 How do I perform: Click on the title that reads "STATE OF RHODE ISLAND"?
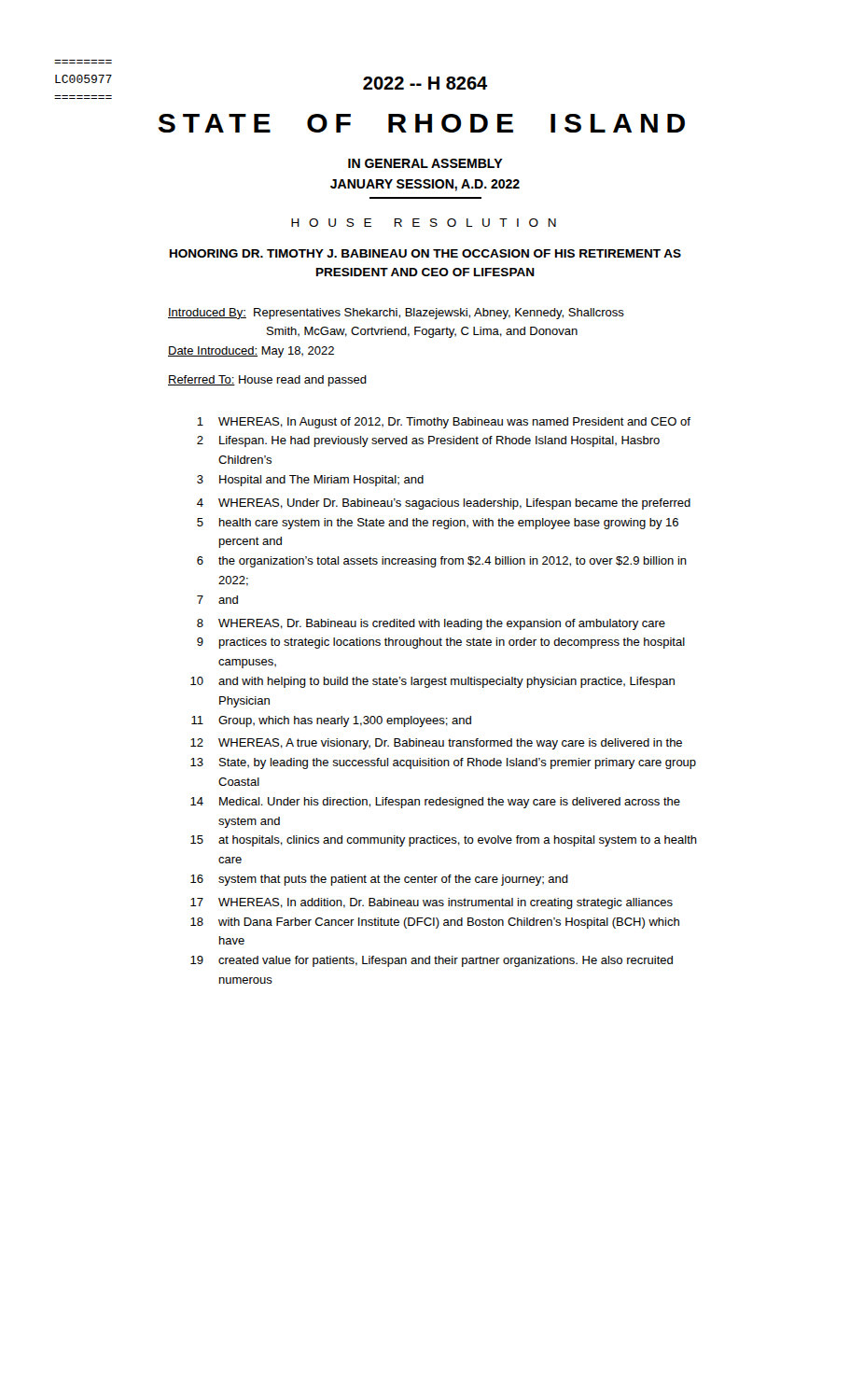(x=425, y=123)
